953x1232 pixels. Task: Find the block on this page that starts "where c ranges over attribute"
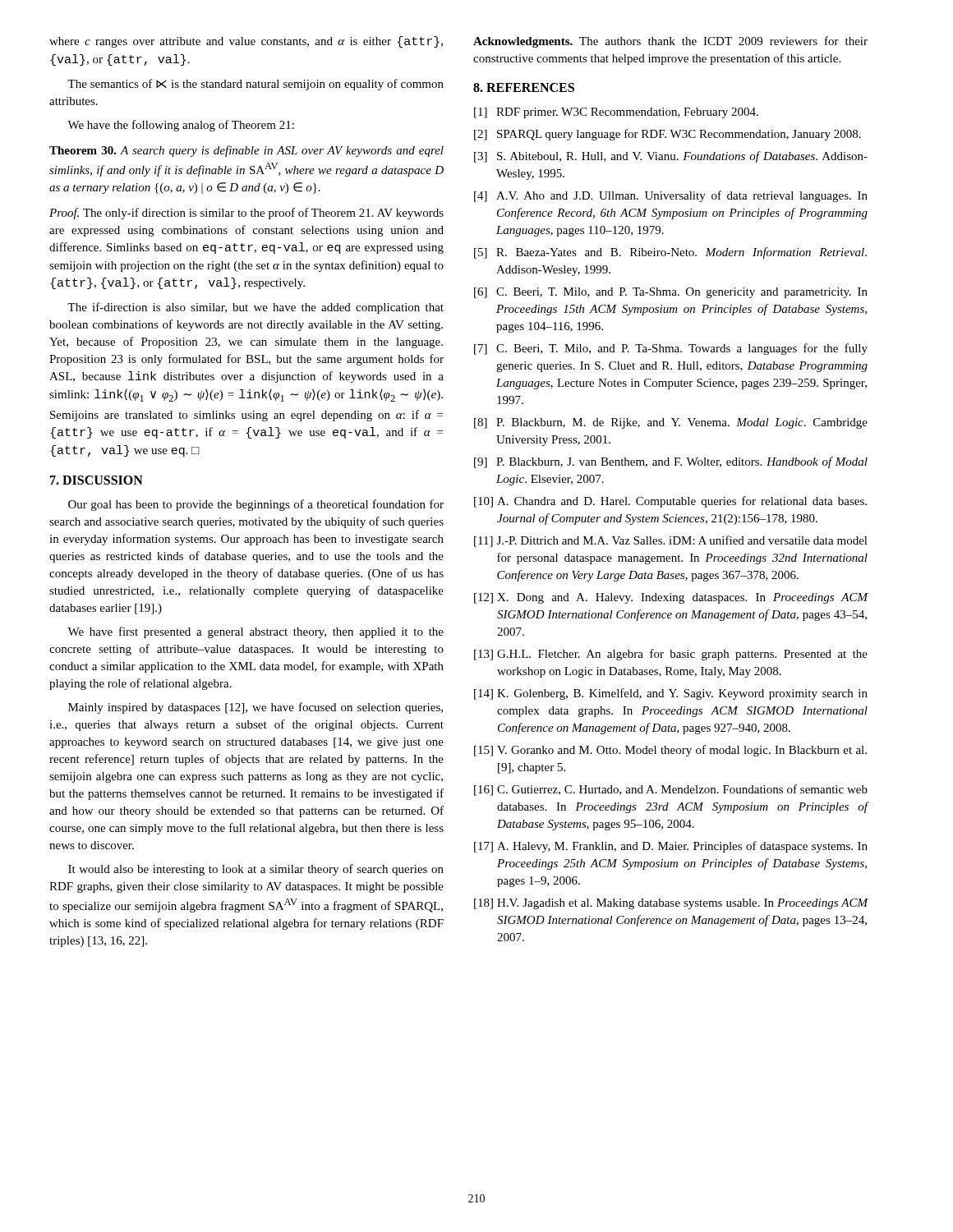tap(246, 83)
